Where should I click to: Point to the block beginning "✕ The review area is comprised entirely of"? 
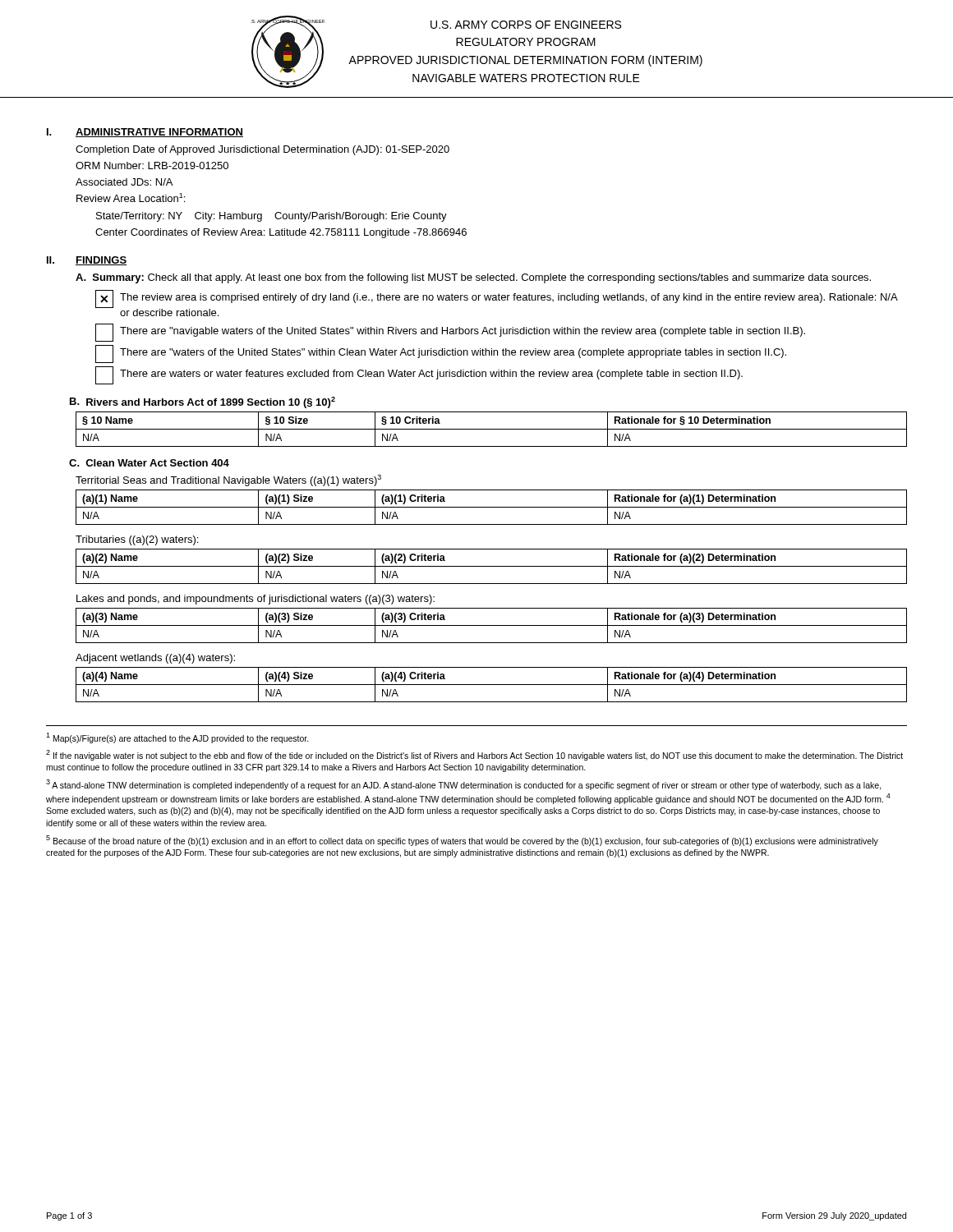501,305
